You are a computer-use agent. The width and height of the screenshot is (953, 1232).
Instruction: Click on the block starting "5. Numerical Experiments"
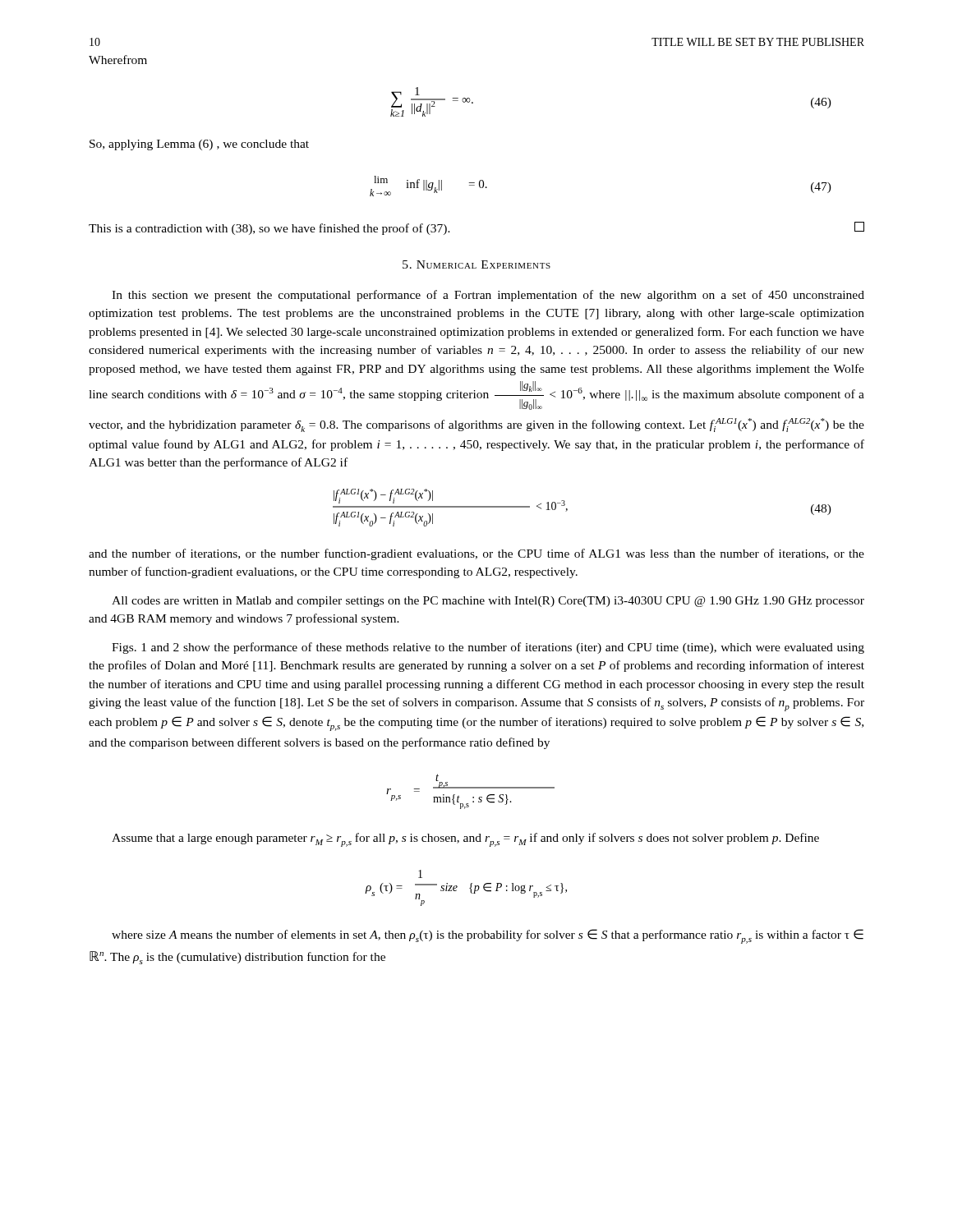coord(476,264)
